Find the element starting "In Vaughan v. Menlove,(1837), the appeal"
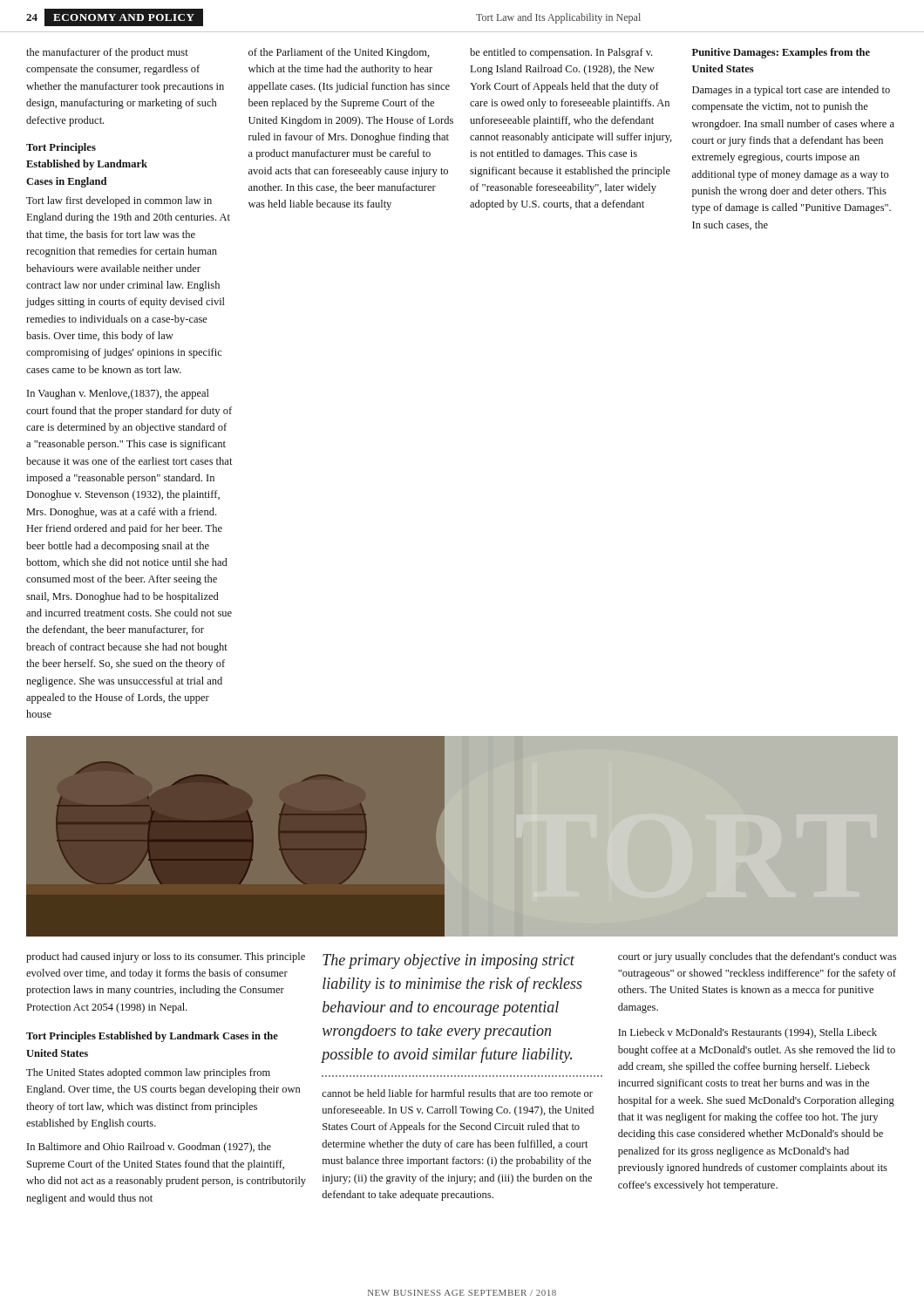 click(129, 554)
